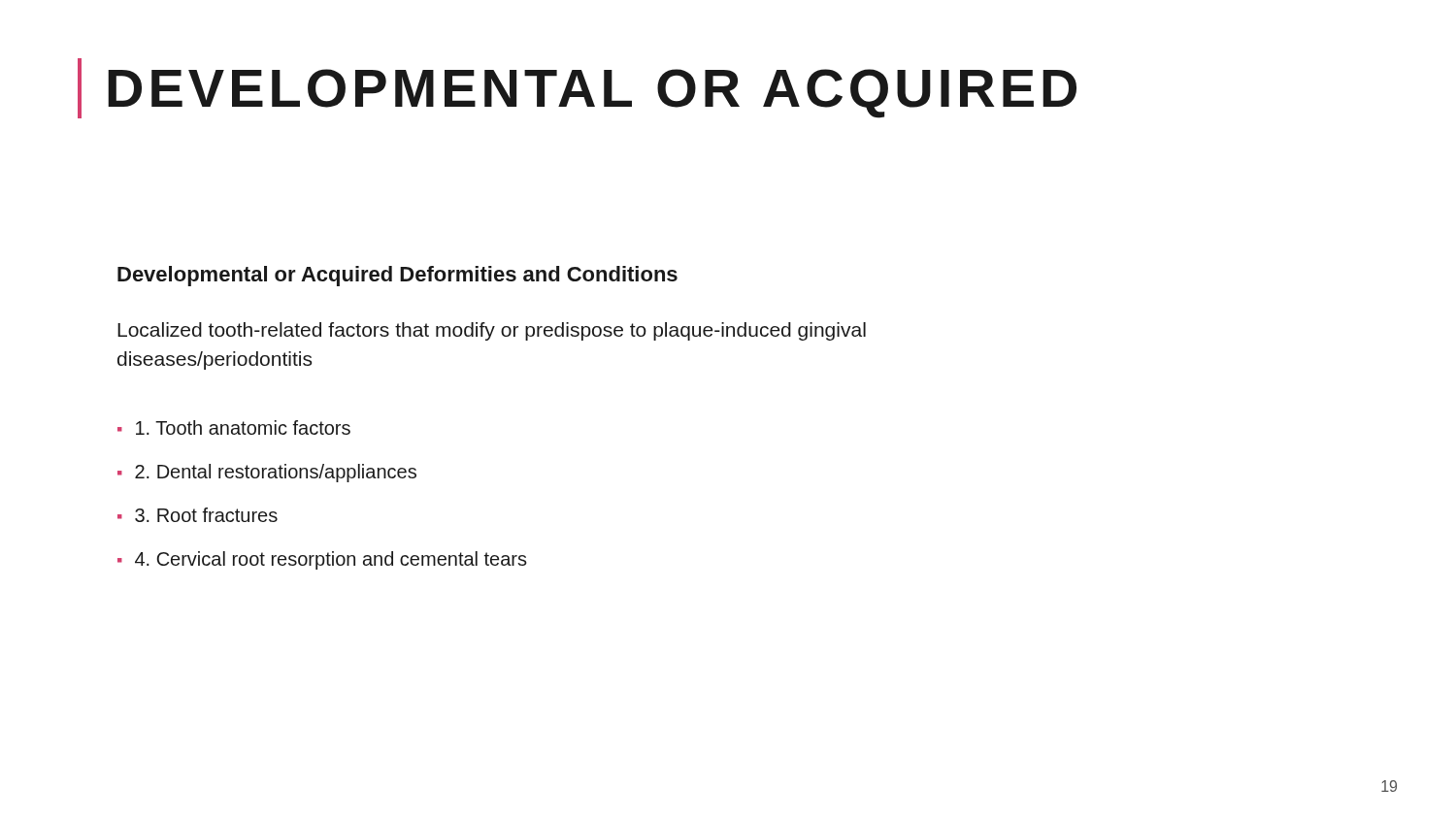Click on the list item that reads "▪ 4. Cervical root resorption"
1456x819 pixels.
pos(322,559)
